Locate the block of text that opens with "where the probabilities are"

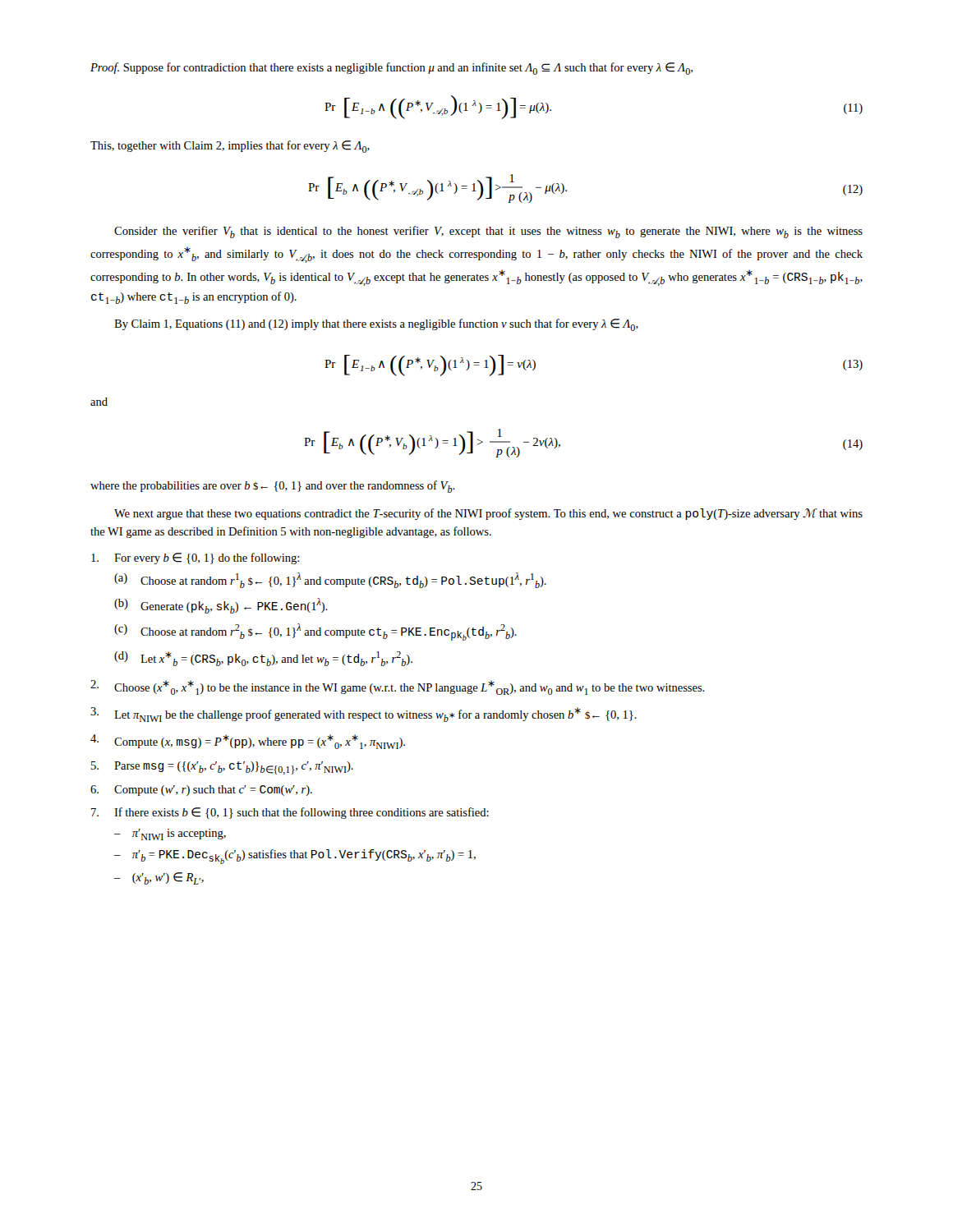pos(273,487)
